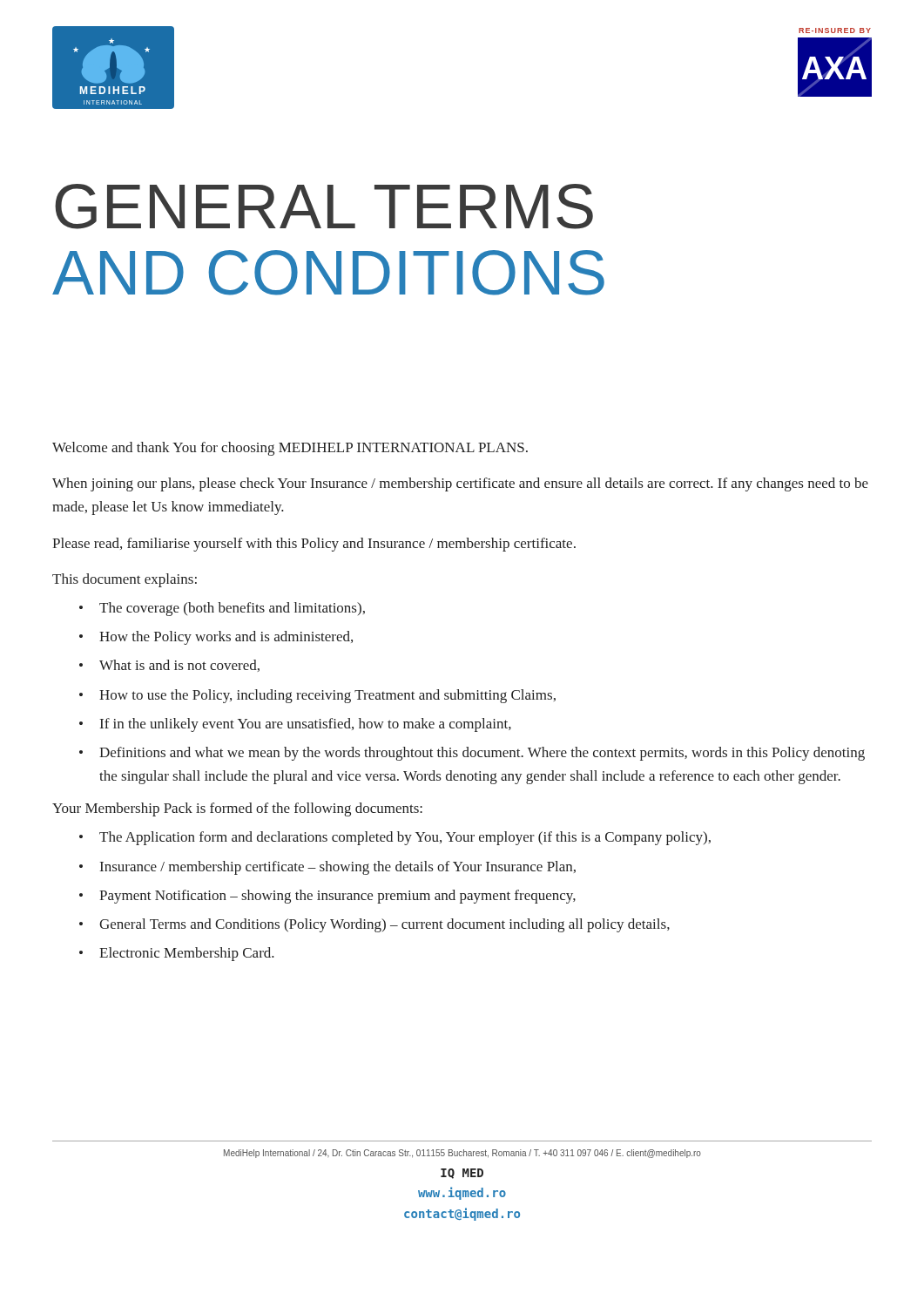Find the list item that reads "• The Application"

(x=475, y=837)
